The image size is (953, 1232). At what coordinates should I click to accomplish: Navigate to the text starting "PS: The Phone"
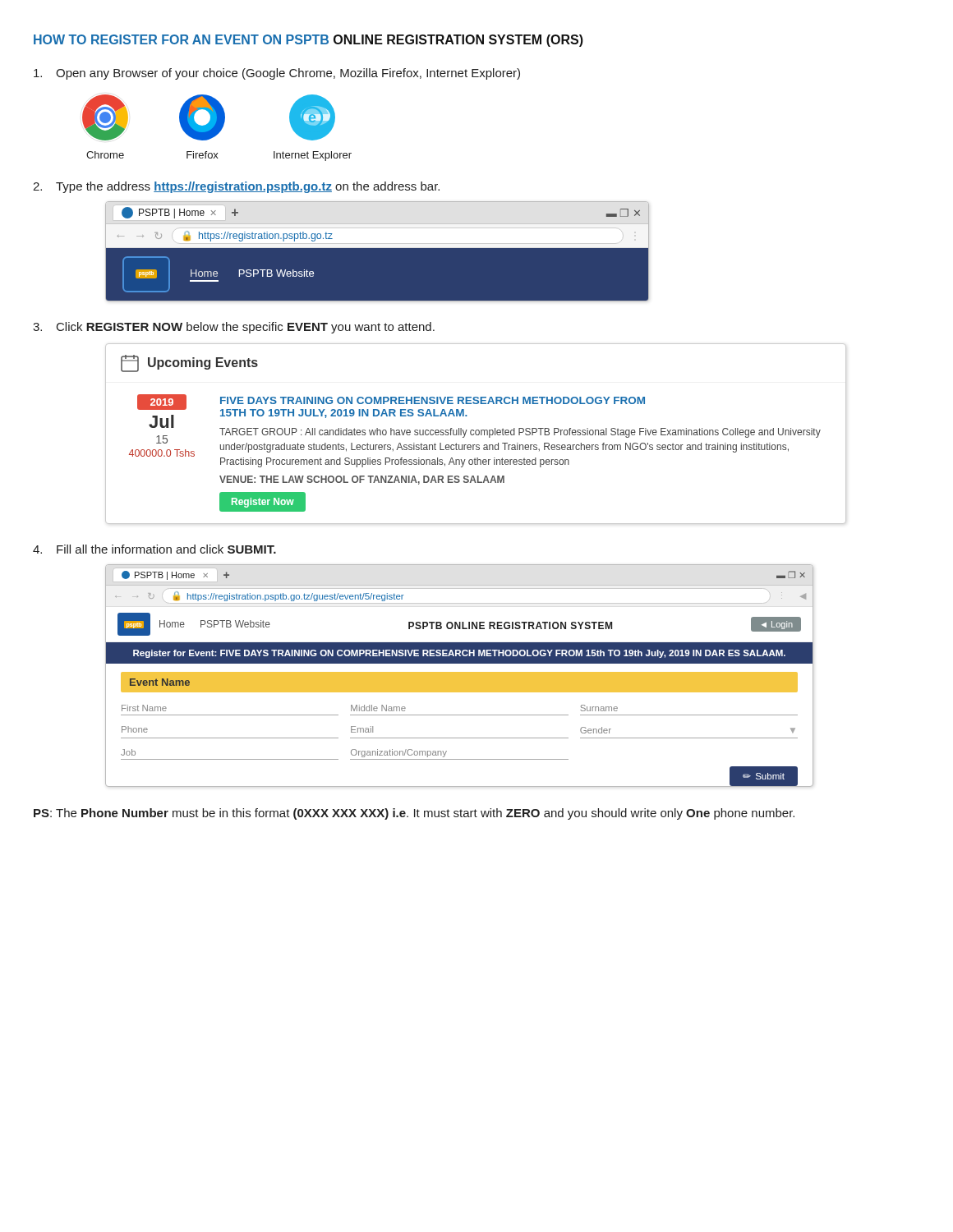click(414, 813)
